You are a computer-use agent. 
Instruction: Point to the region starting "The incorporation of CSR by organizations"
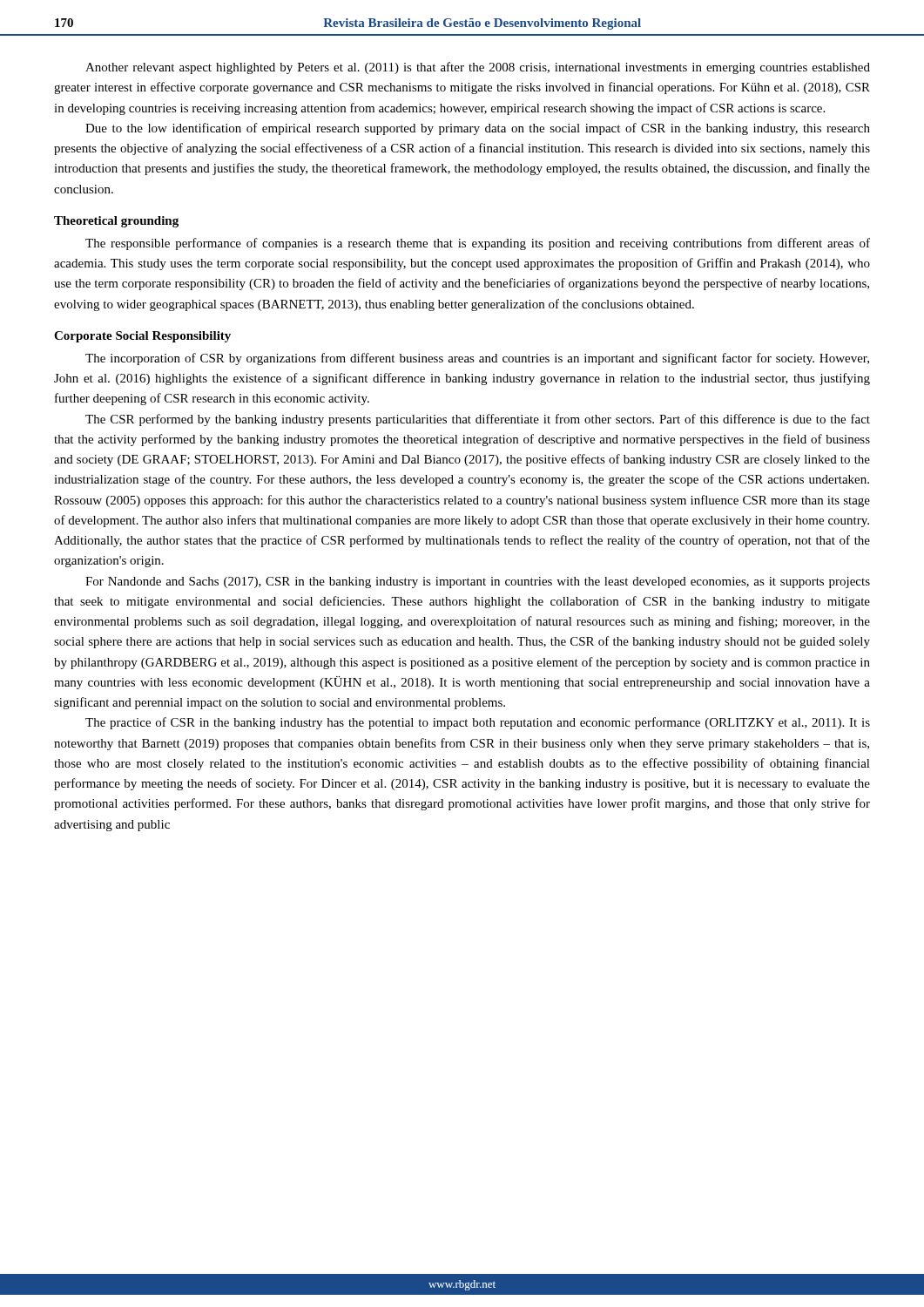tap(462, 379)
